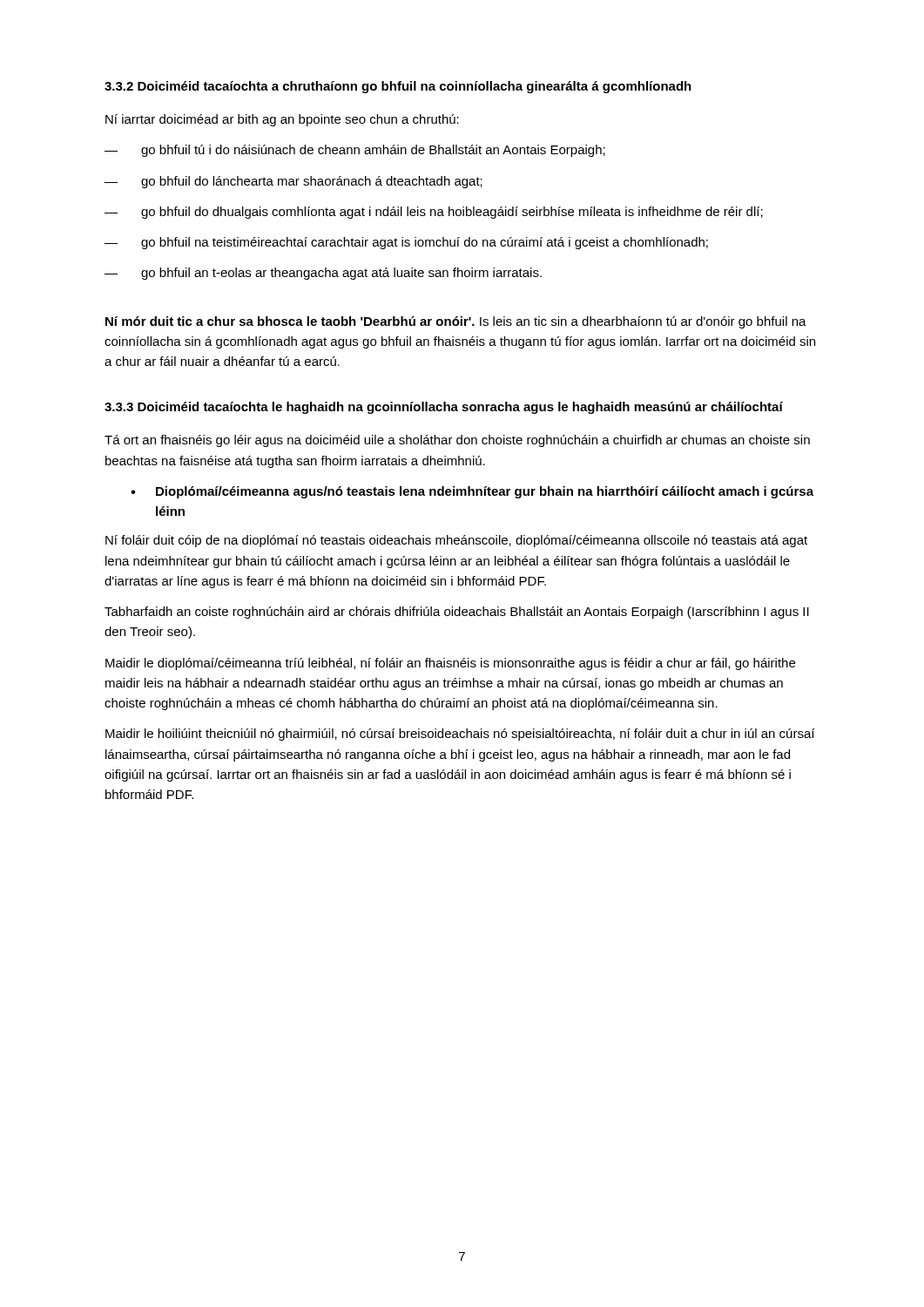Where is the passage that starts "— go bhfuil tú i do"?
The width and height of the screenshot is (924, 1307).
462,150
